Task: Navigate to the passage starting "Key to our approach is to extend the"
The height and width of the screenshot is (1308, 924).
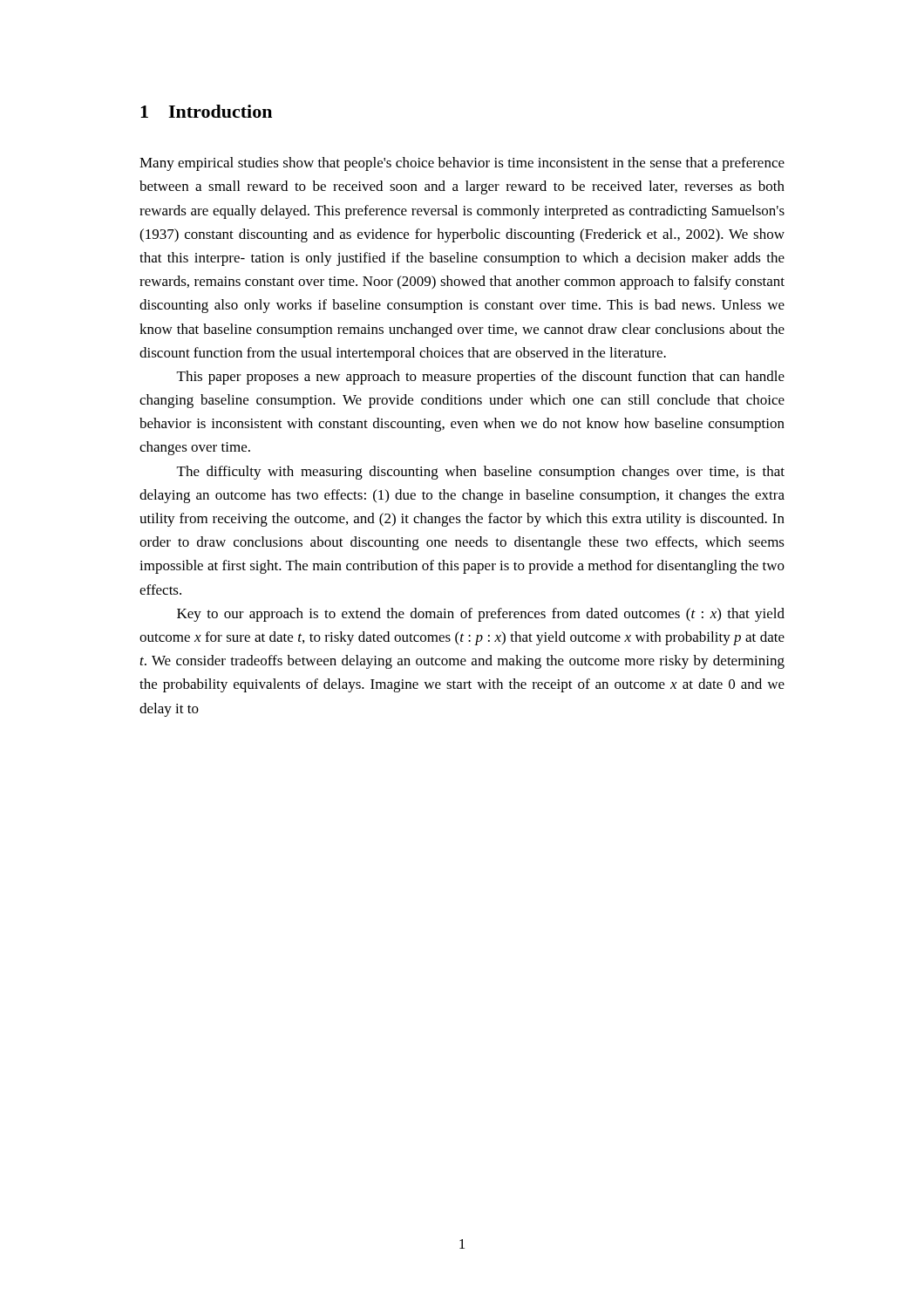Action: pyautogui.click(x=462, y=661)
